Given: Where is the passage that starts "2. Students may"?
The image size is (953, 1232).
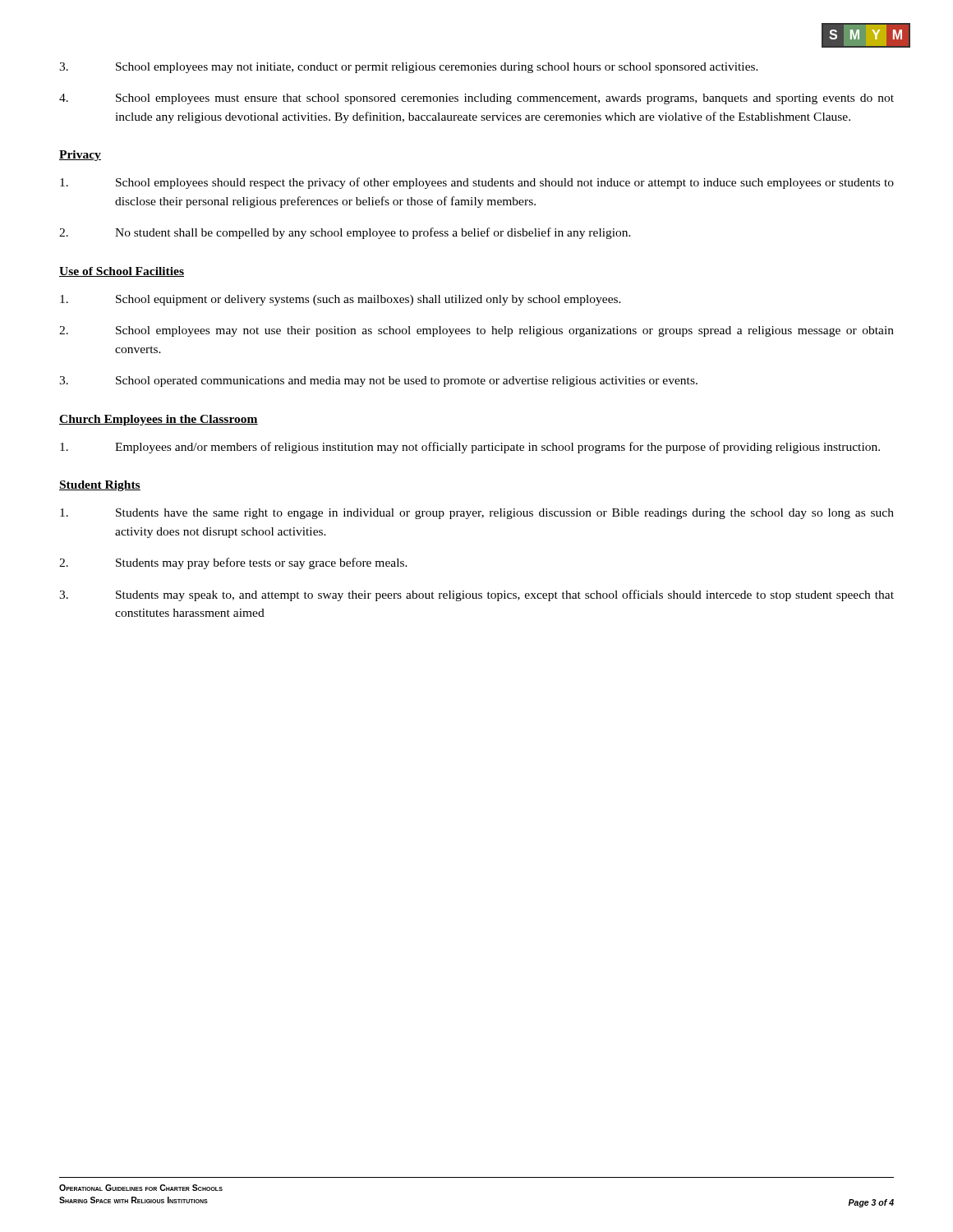Looking at the screenshot, I should coord(233,563).
